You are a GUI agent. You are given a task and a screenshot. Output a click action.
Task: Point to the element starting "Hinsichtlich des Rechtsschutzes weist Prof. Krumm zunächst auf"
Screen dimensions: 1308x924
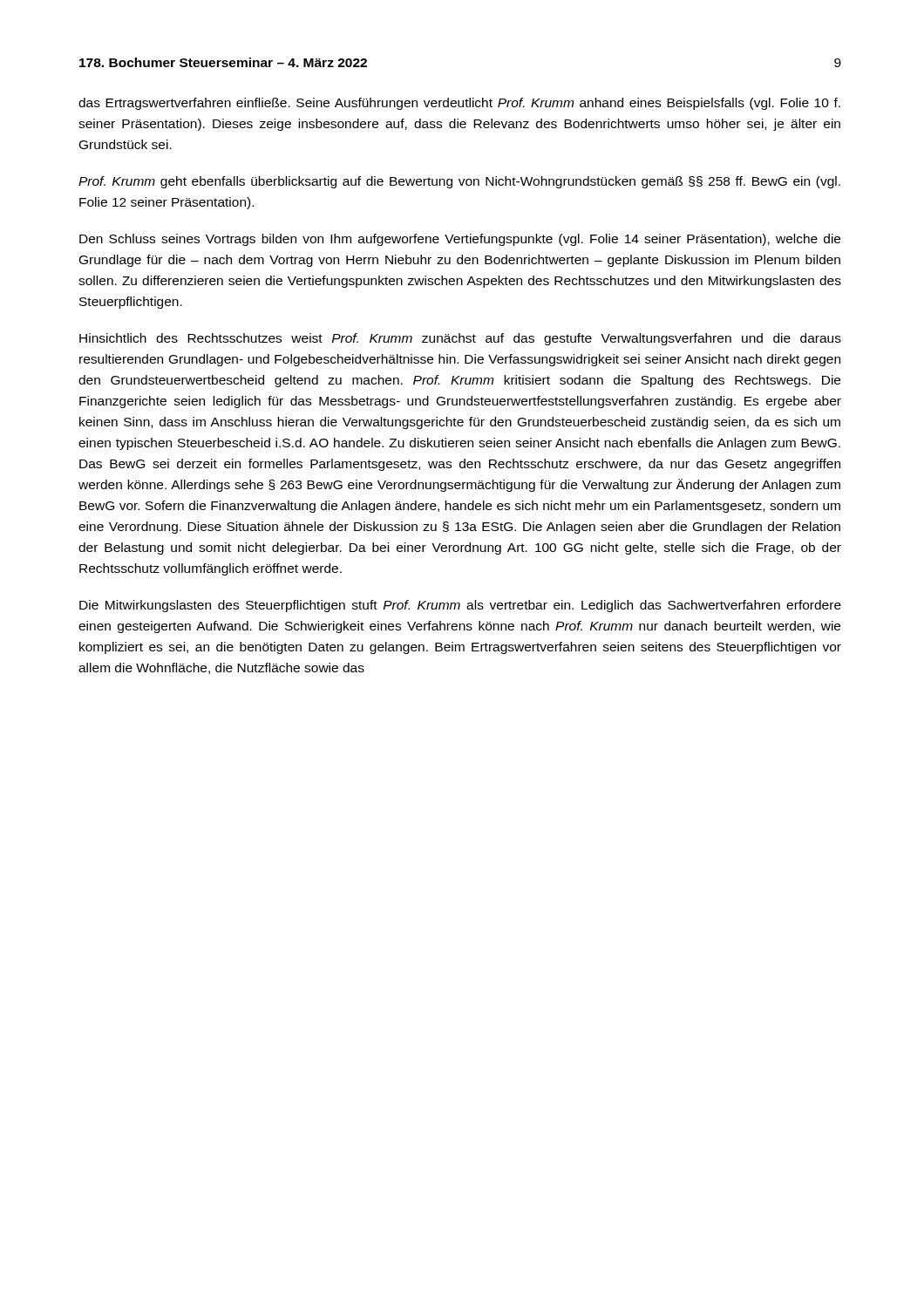point(460,453)
